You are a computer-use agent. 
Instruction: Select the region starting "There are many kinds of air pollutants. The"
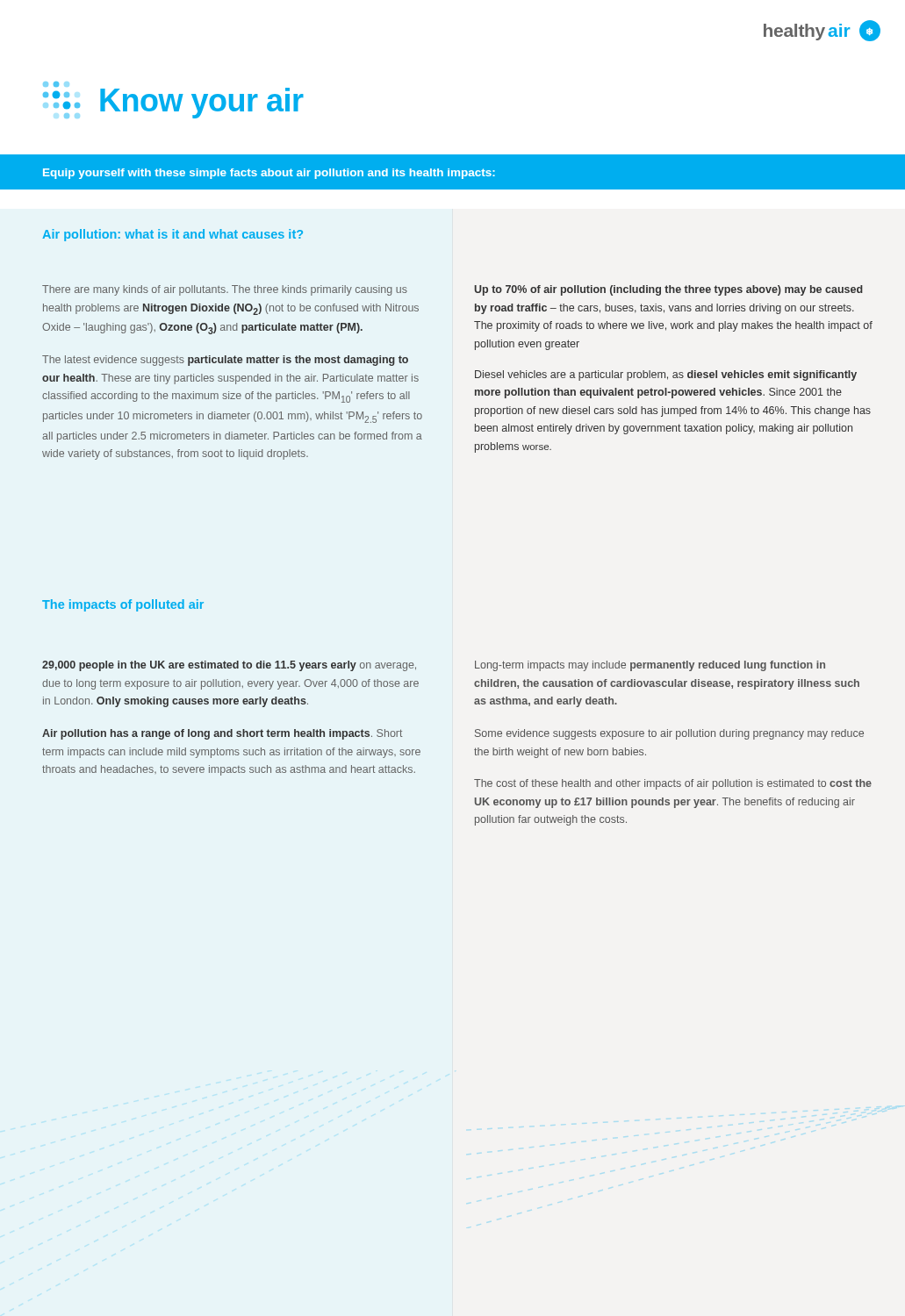pos(234,372)
